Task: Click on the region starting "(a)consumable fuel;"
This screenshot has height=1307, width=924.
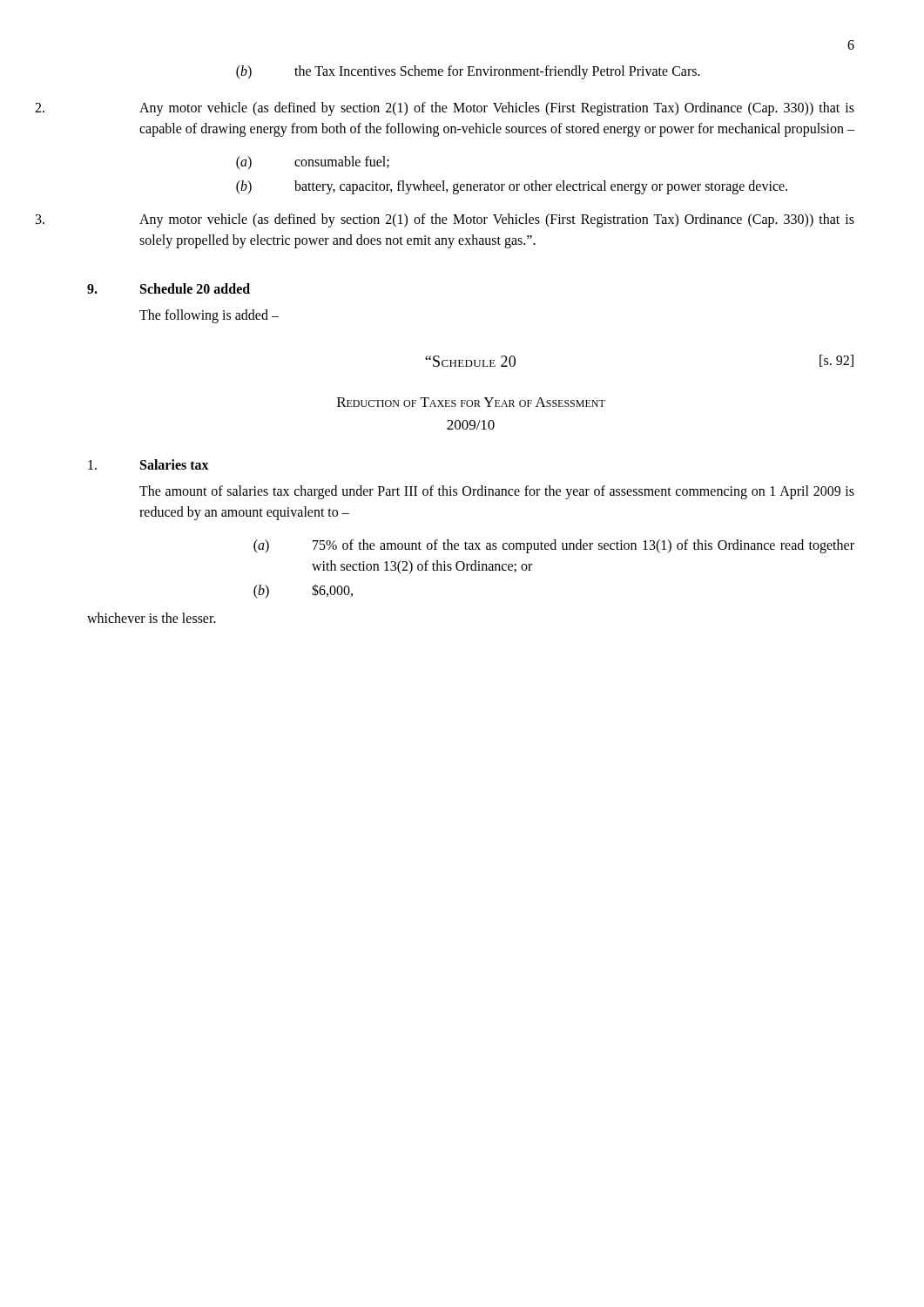Action: tap(317, 162)
